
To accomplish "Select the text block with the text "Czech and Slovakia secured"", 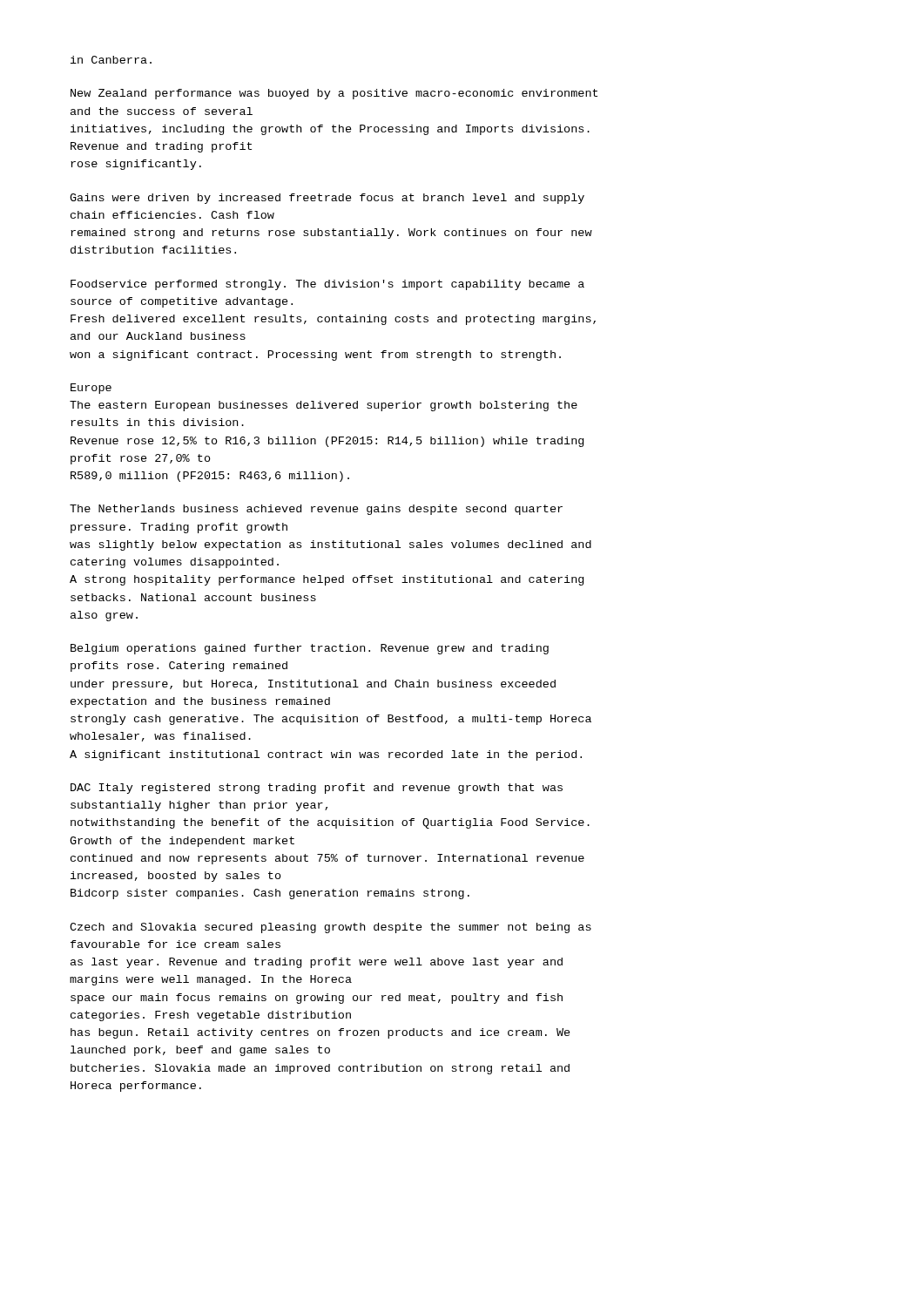I will click(x=331, y=1006).
